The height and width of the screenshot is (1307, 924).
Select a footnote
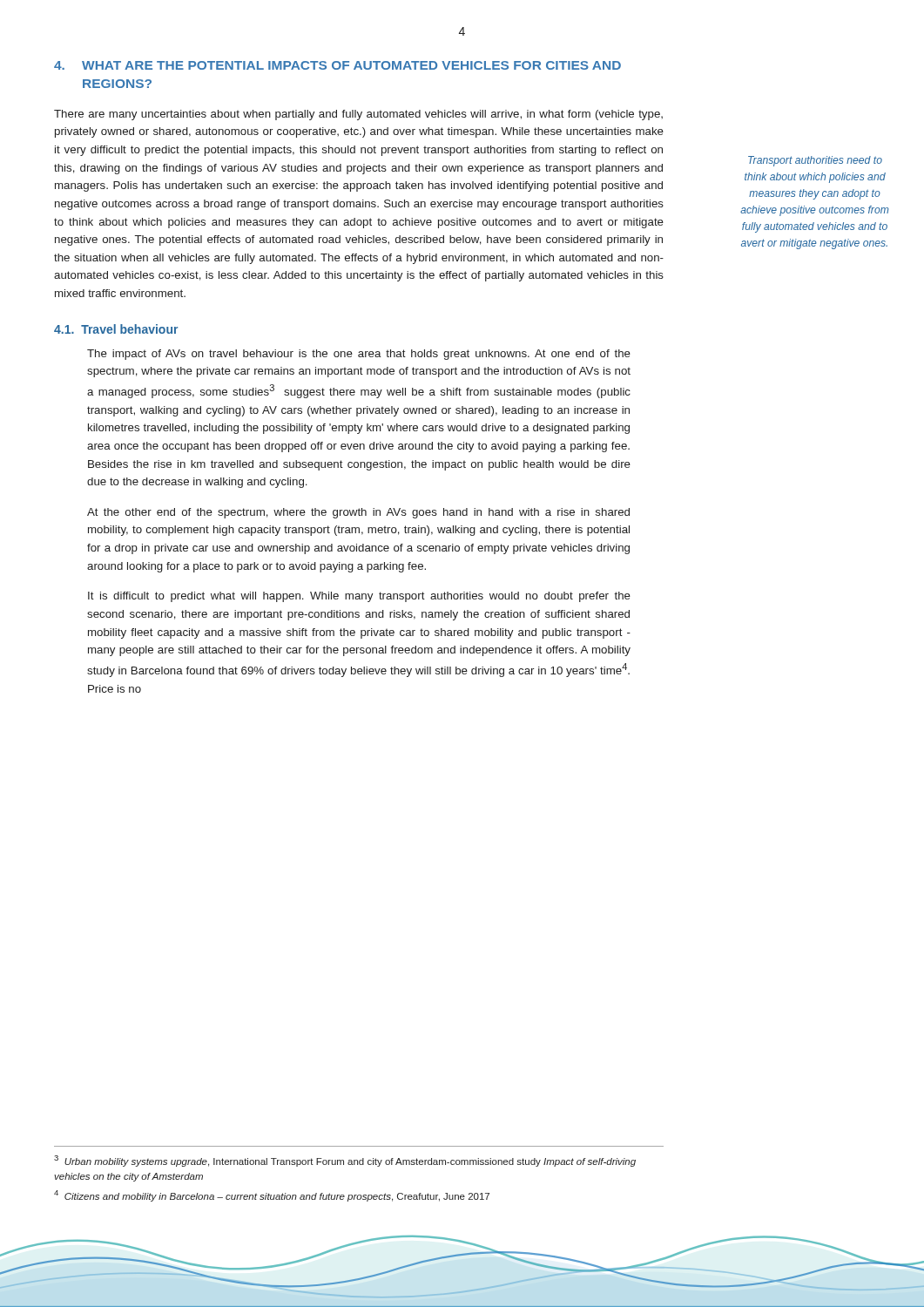tap(359, 1178)
